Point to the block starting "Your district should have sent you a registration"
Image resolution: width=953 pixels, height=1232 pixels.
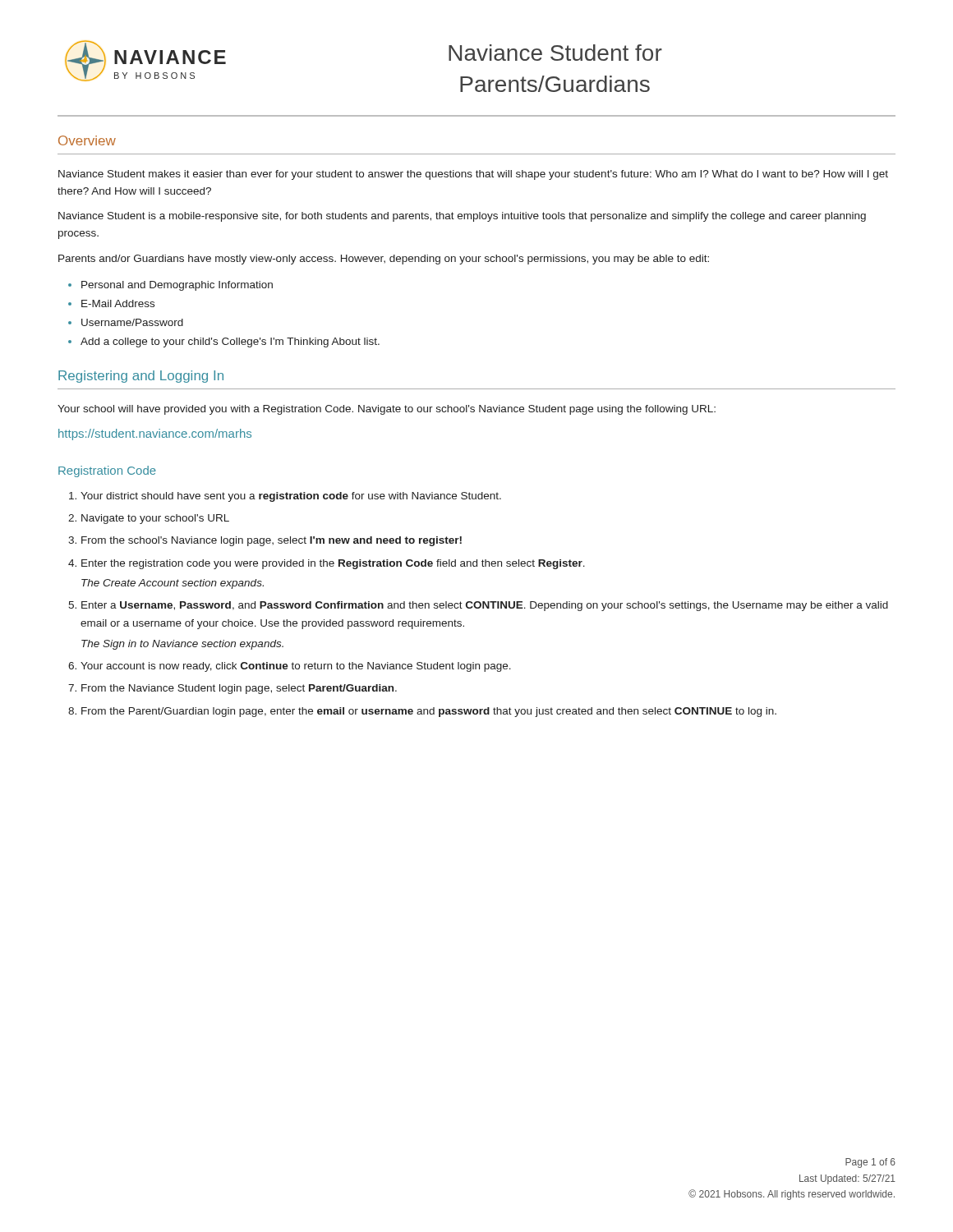(291, 496)
